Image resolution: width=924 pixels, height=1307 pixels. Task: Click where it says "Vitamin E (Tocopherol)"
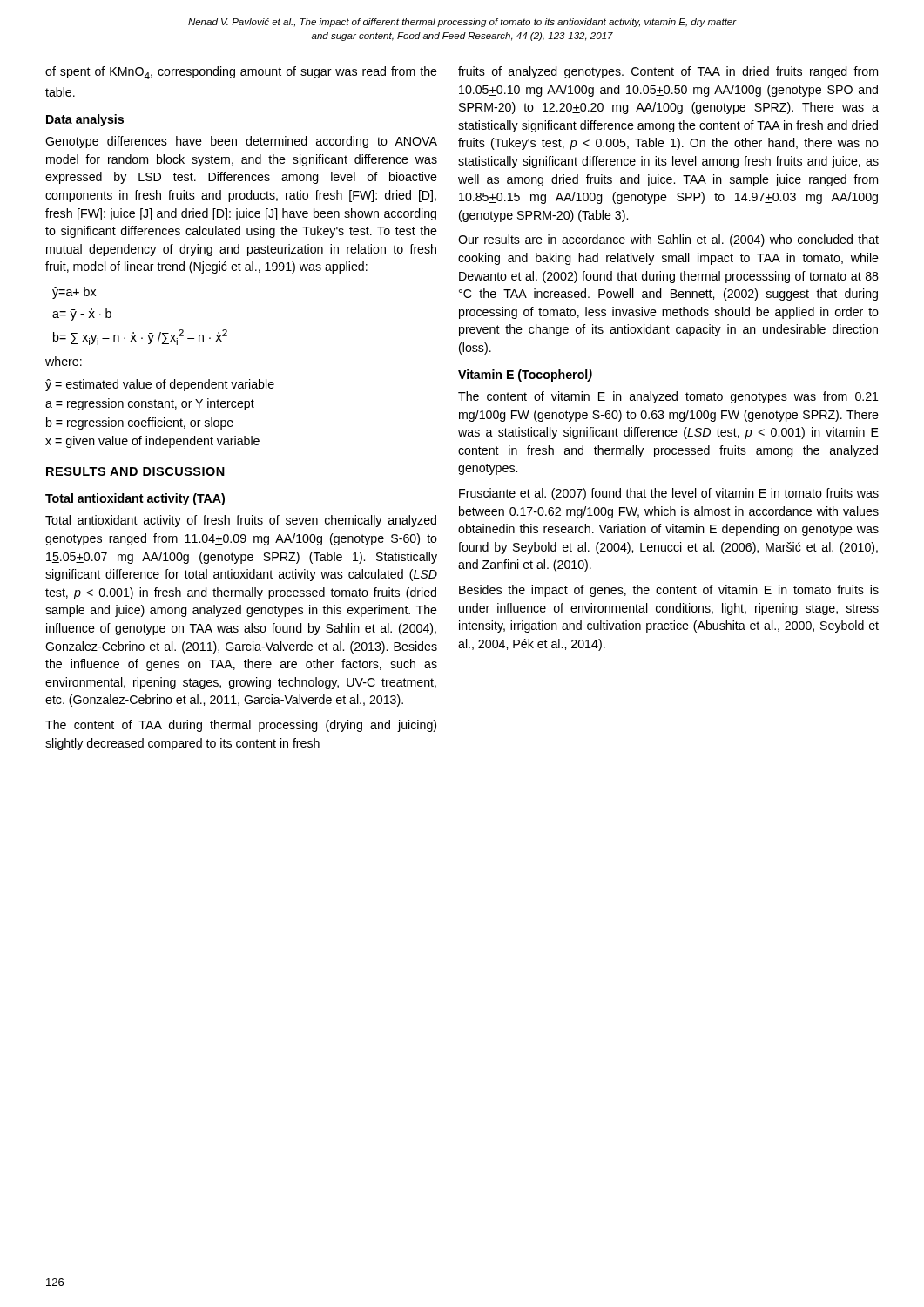(x=525, y=374)
